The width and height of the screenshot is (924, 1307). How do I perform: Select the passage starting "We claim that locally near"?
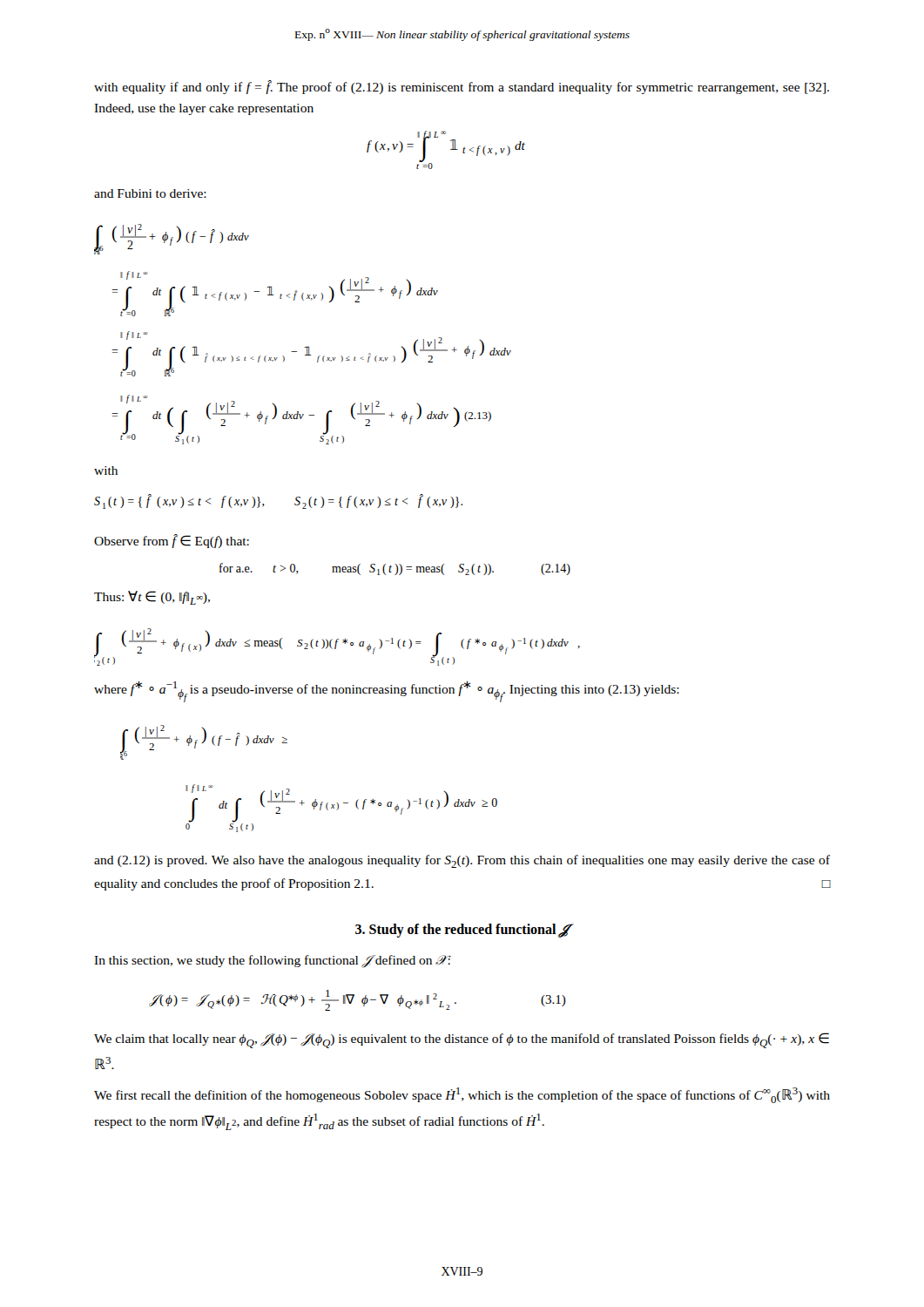[462, 1051]
